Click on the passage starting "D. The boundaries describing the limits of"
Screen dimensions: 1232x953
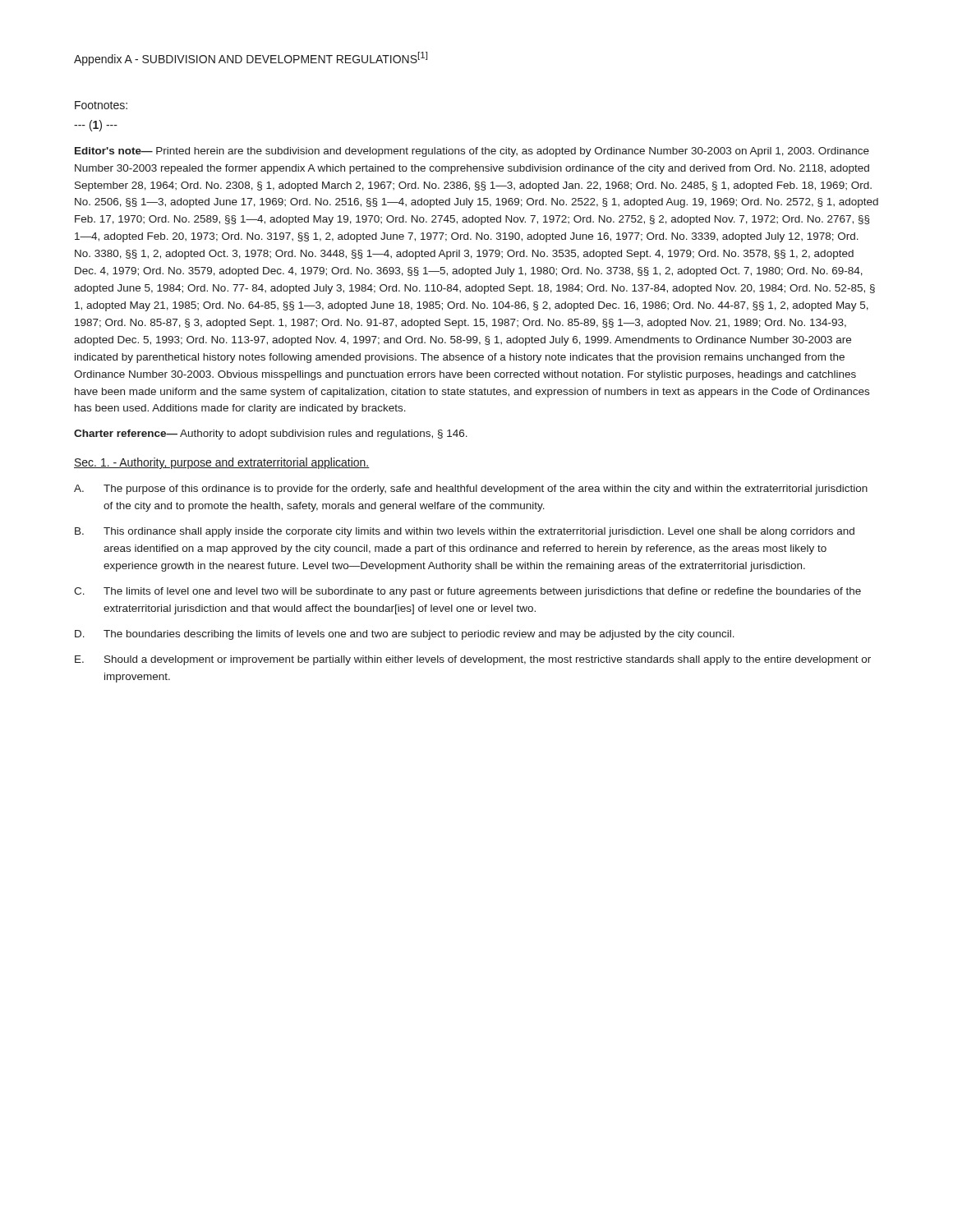(x=476, y=634)
